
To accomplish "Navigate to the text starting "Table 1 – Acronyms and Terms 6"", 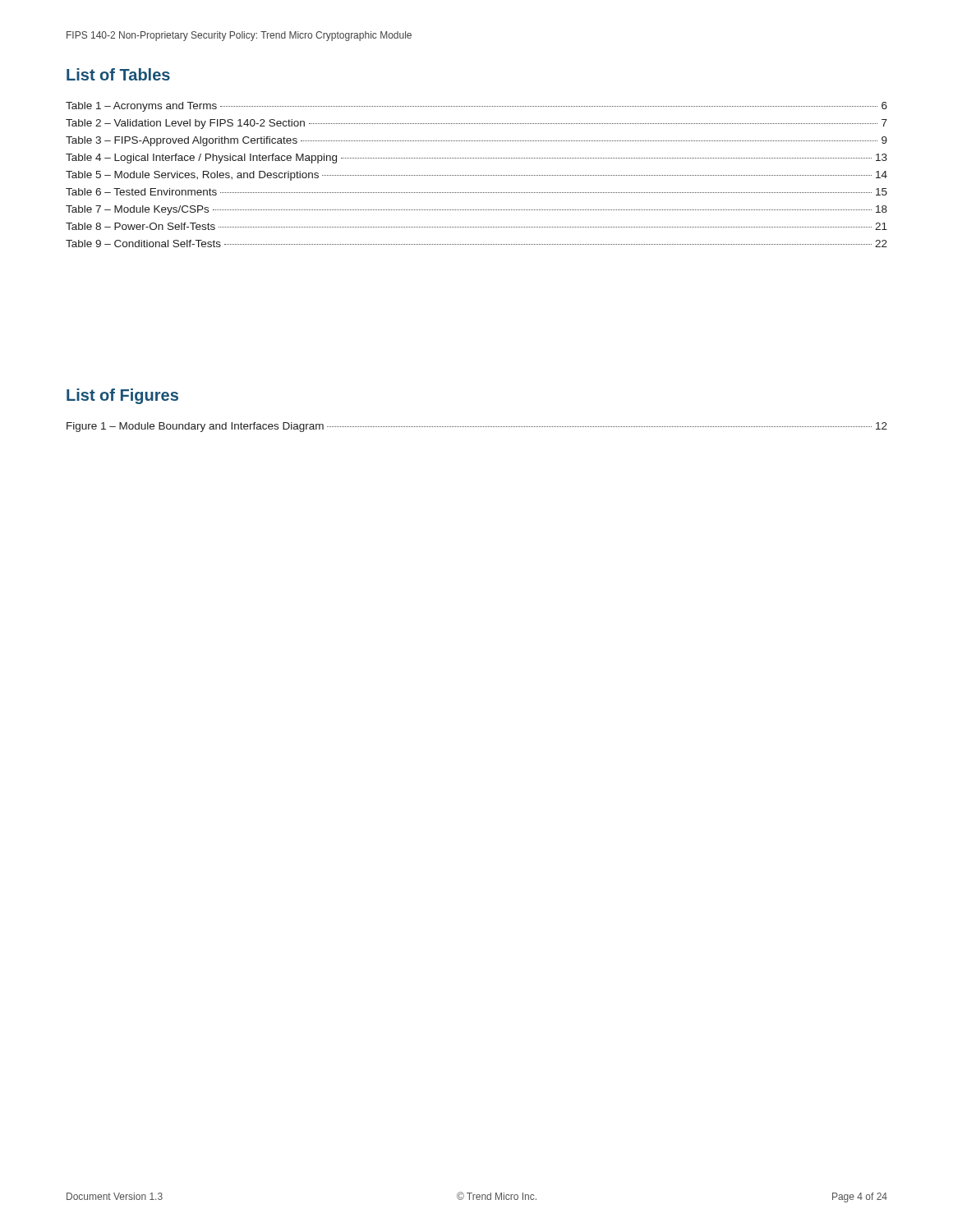I will coord(476,106).
